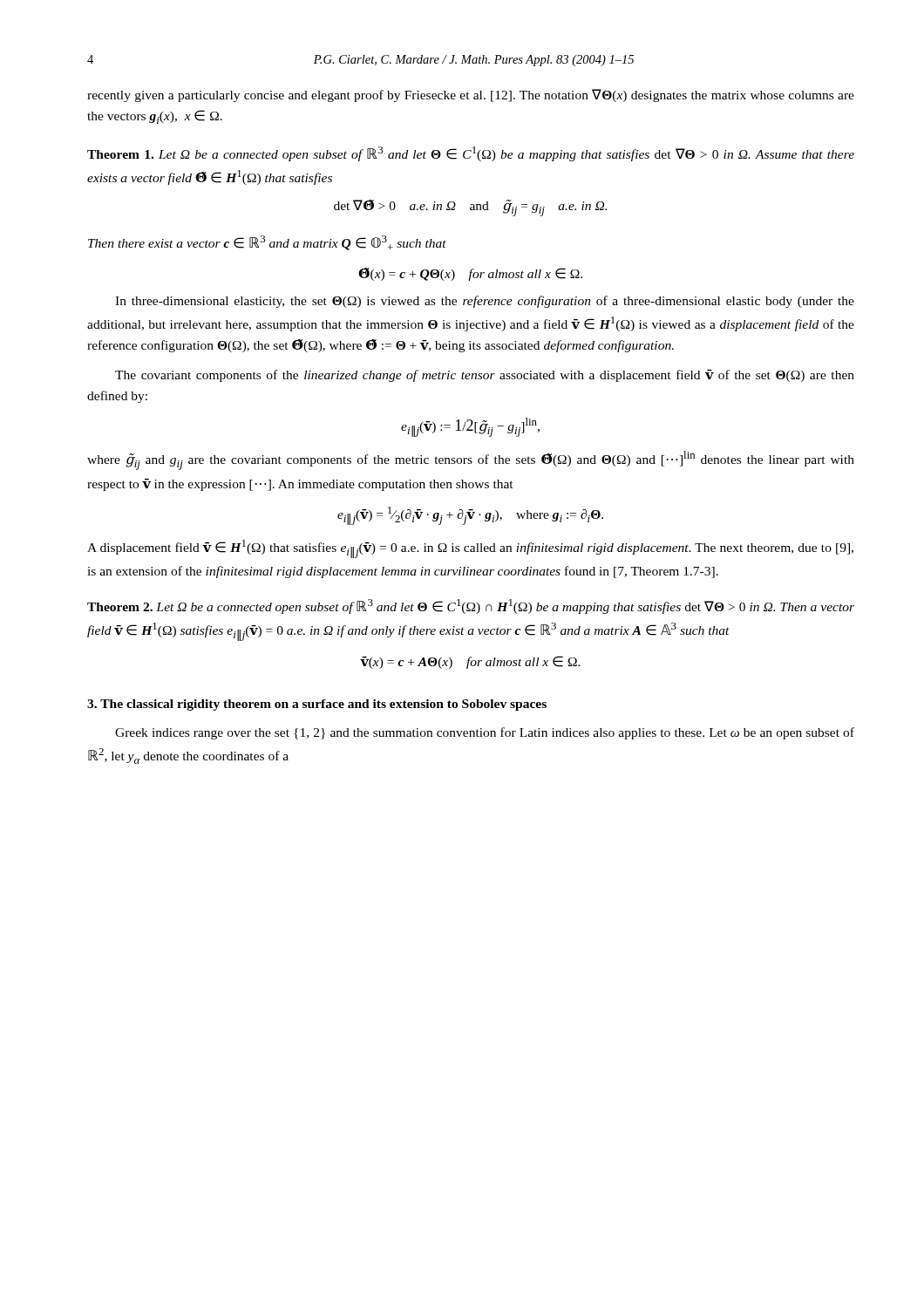Find the region starting "det ∇Θ̃ > 0 a.e. in Ω"
Screen dimensions: 1308x924
(471, 208)
